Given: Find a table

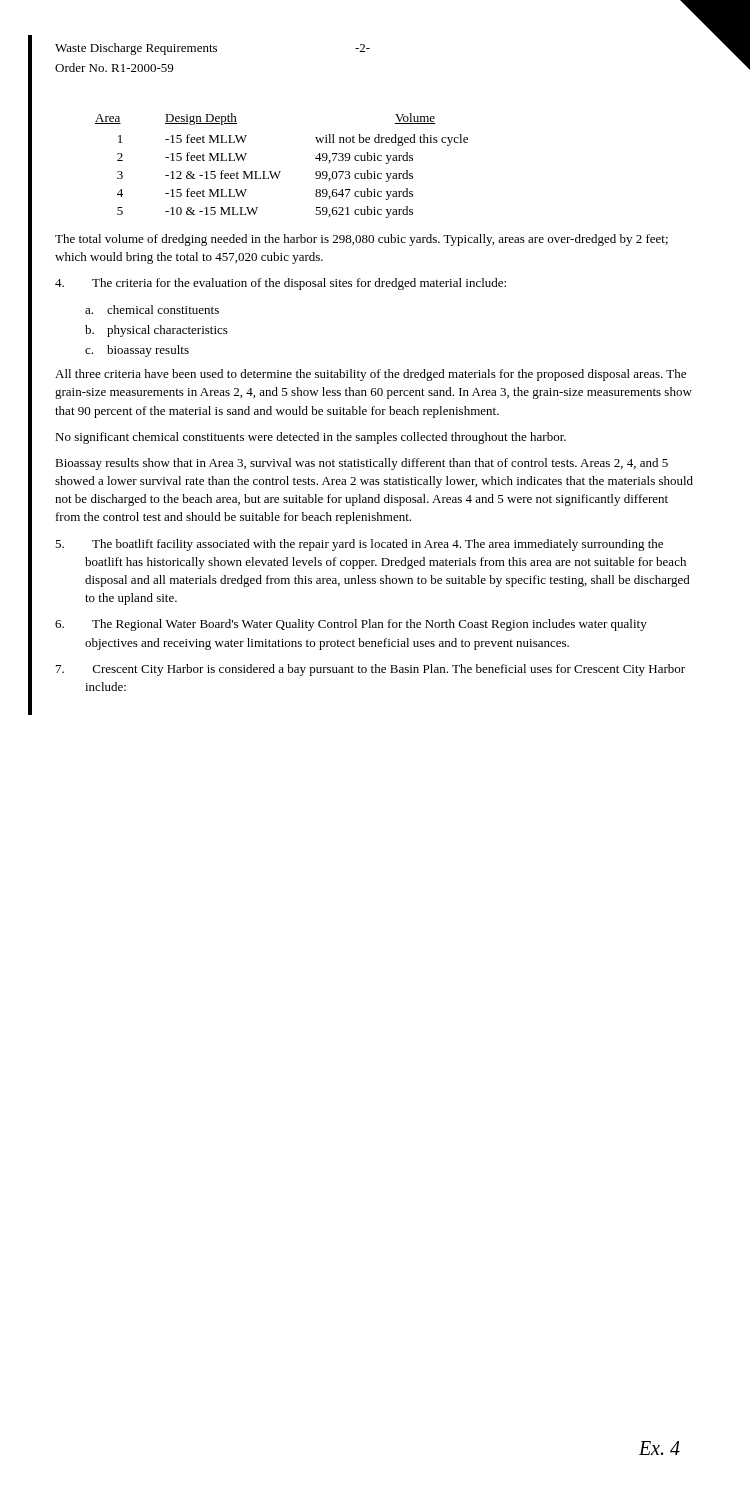Looking at the screenshot, I should click(x=375, y=165).
